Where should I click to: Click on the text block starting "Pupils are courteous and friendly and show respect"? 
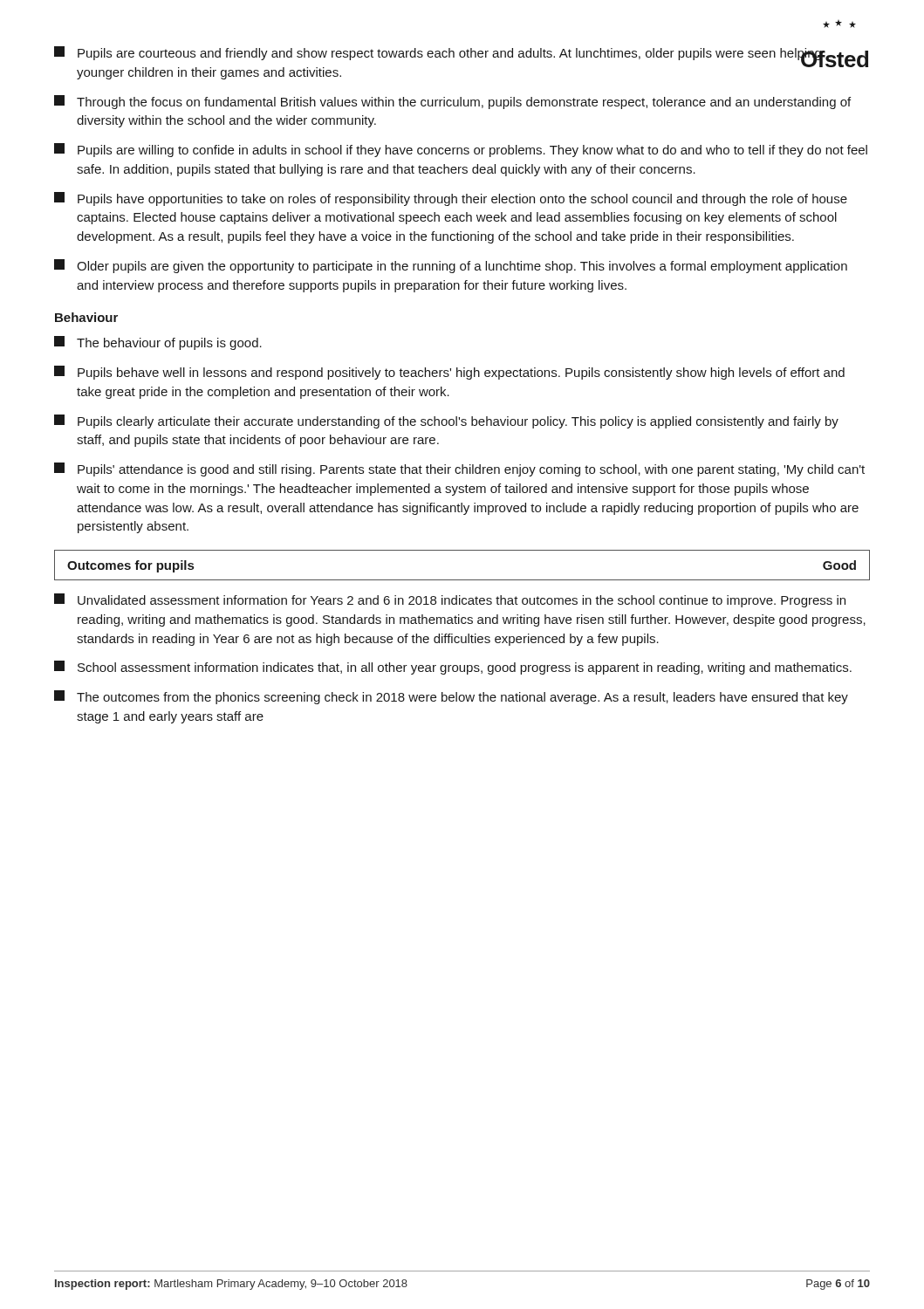click(x=462, y=63)
